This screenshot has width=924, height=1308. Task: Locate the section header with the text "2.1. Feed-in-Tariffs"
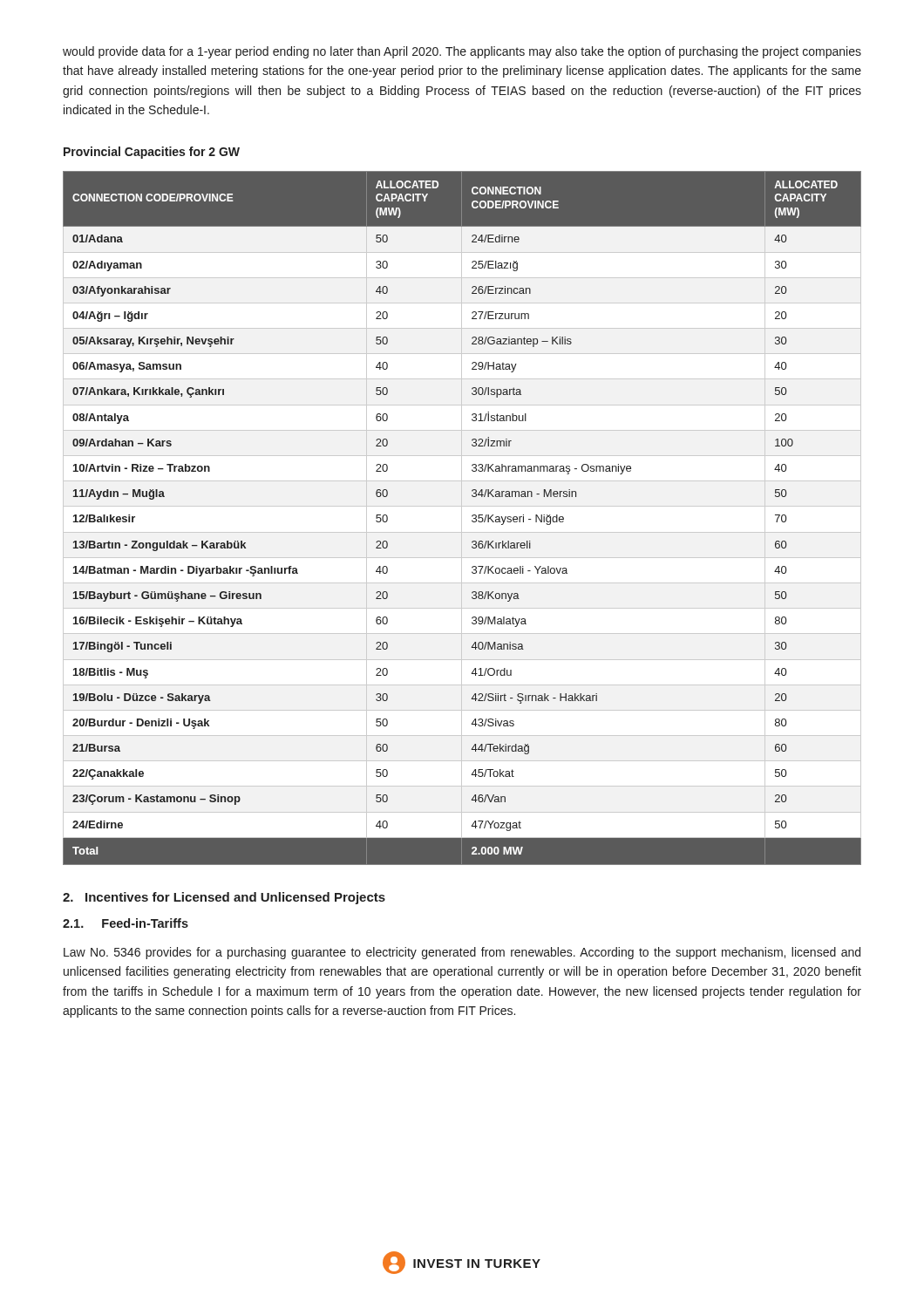coord(125,924)
